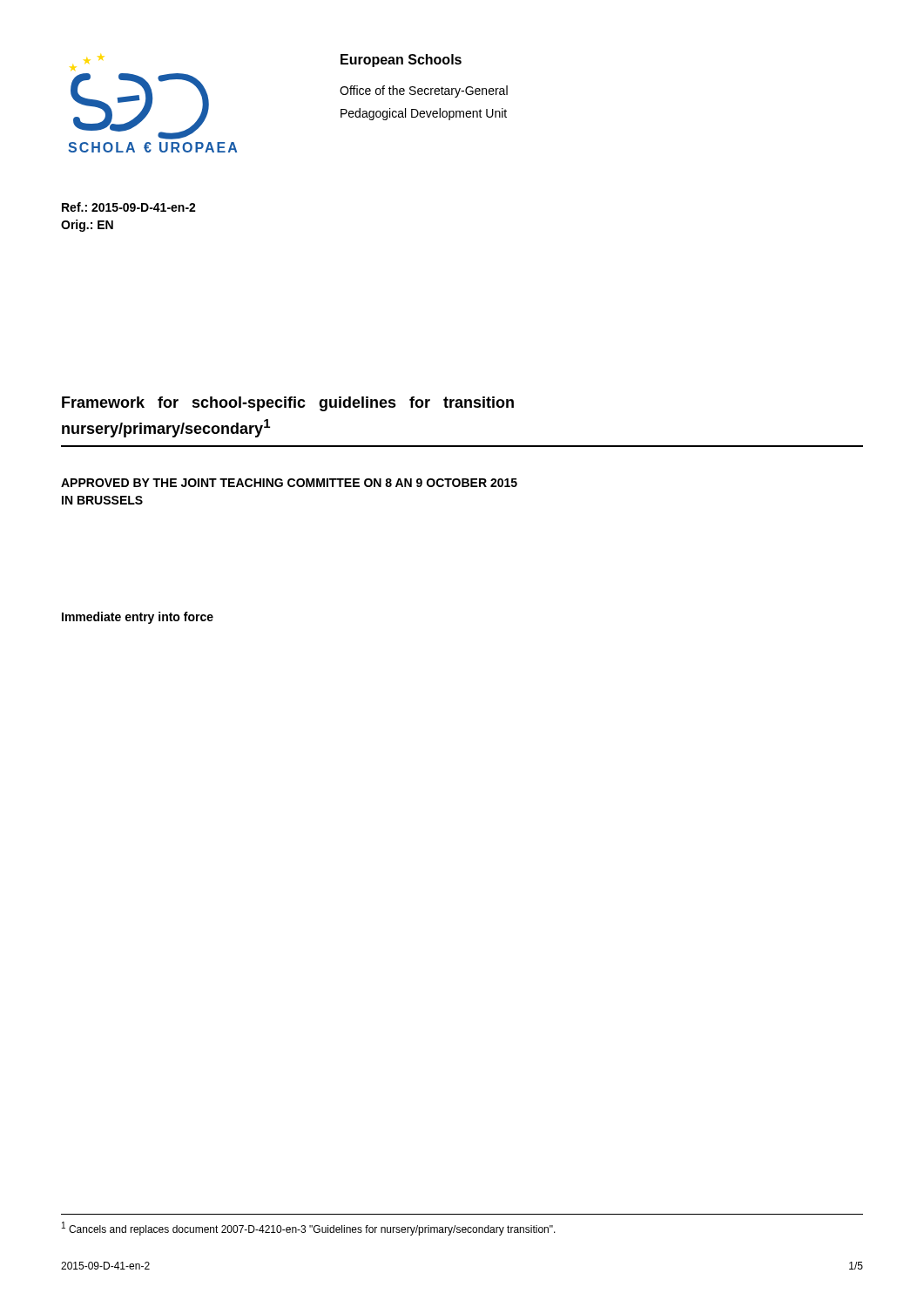
Task: Click on the passage starting "European Schools"
Action: coord(401,60)
